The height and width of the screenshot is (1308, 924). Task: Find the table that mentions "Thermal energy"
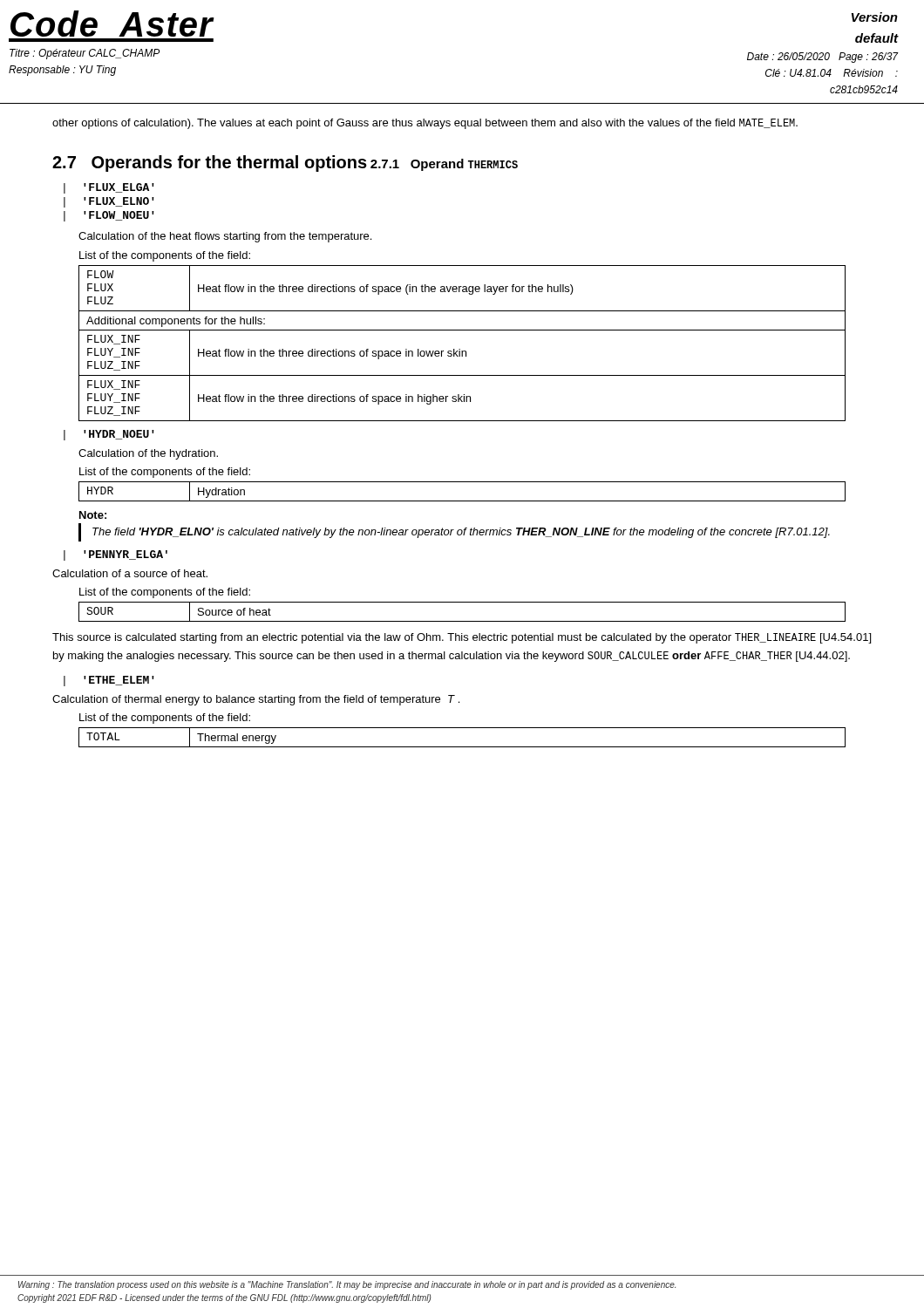(462, 737)
